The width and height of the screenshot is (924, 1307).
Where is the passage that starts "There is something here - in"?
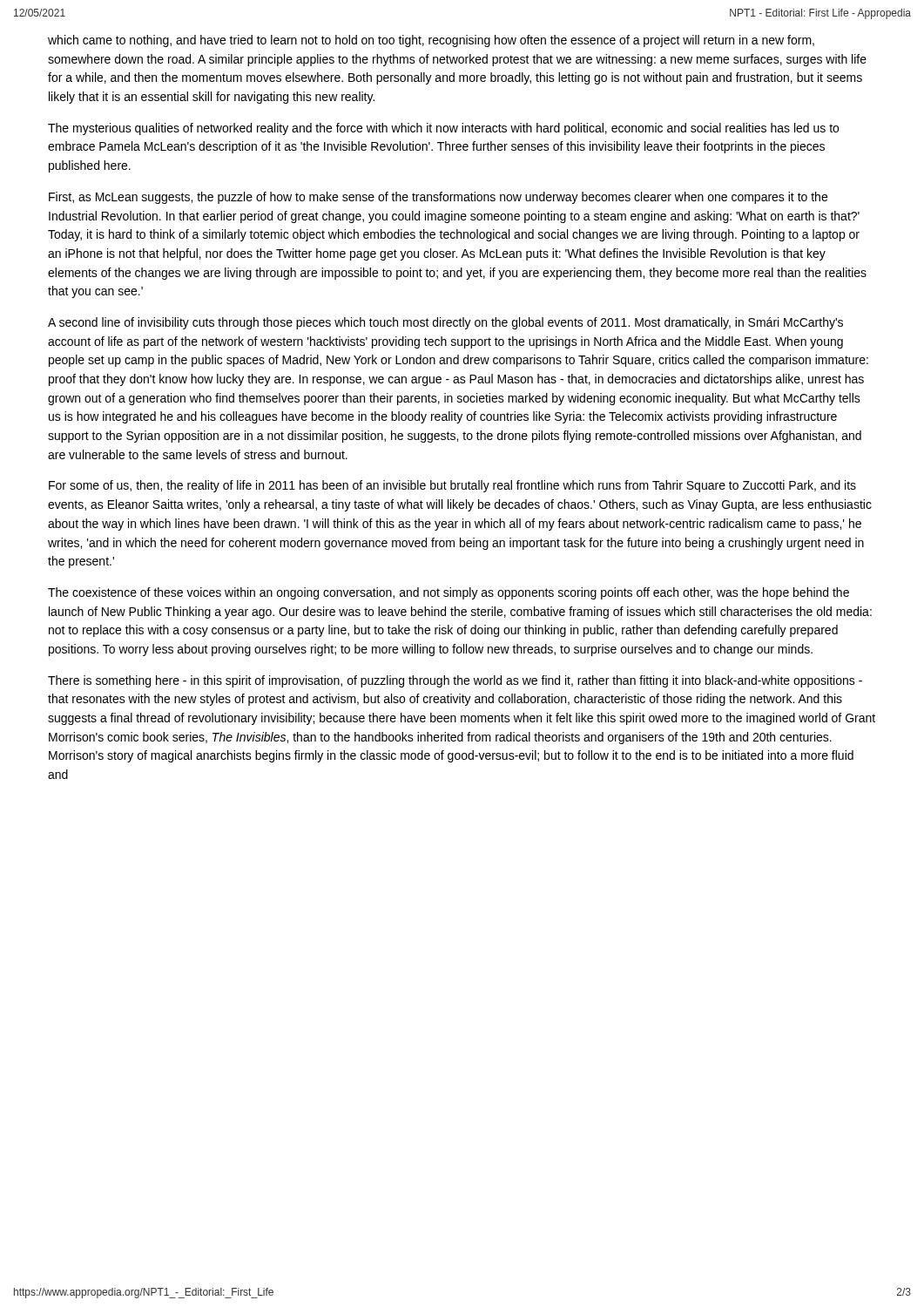click(462, 728)
